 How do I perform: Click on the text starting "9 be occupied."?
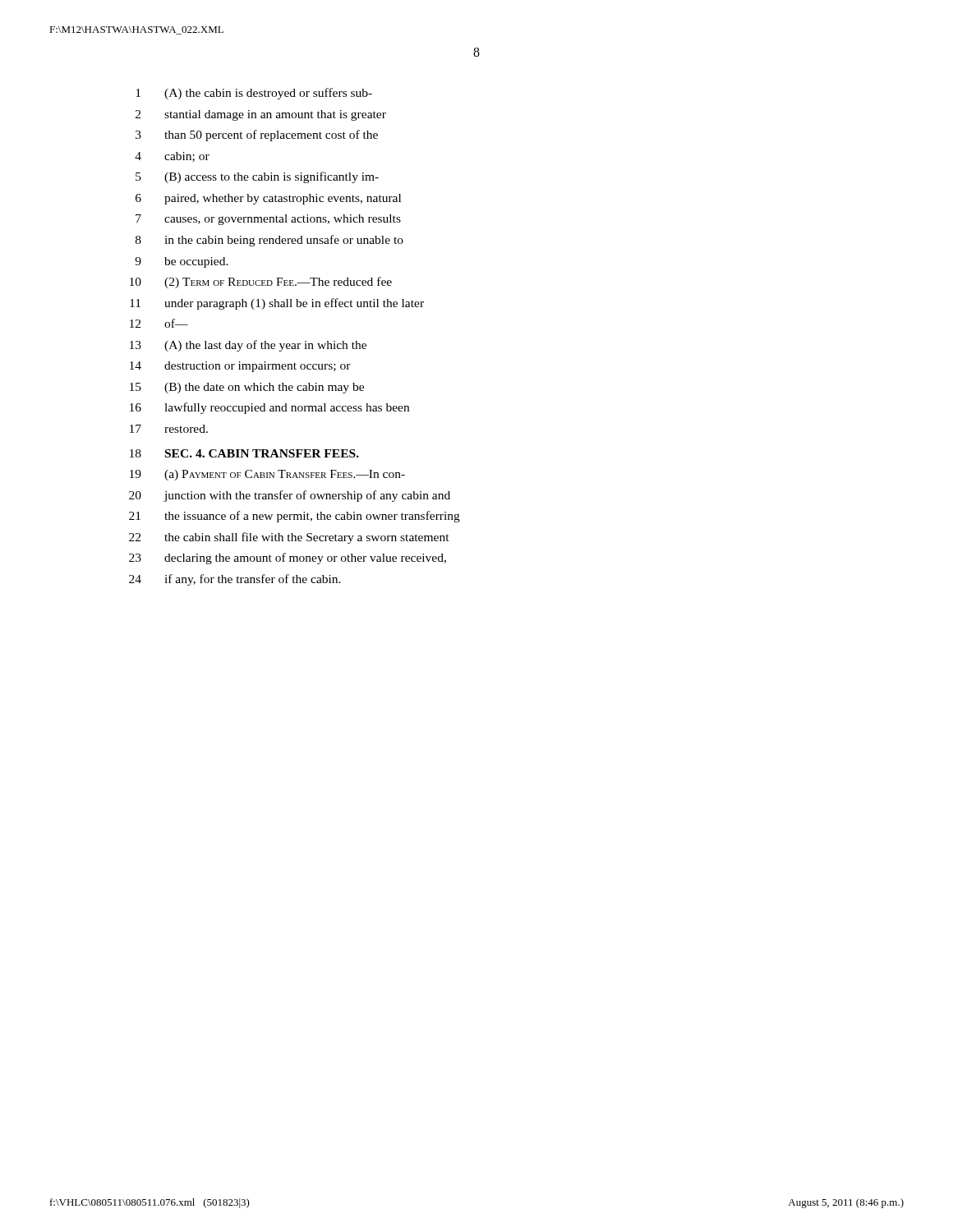click(182, 262)
